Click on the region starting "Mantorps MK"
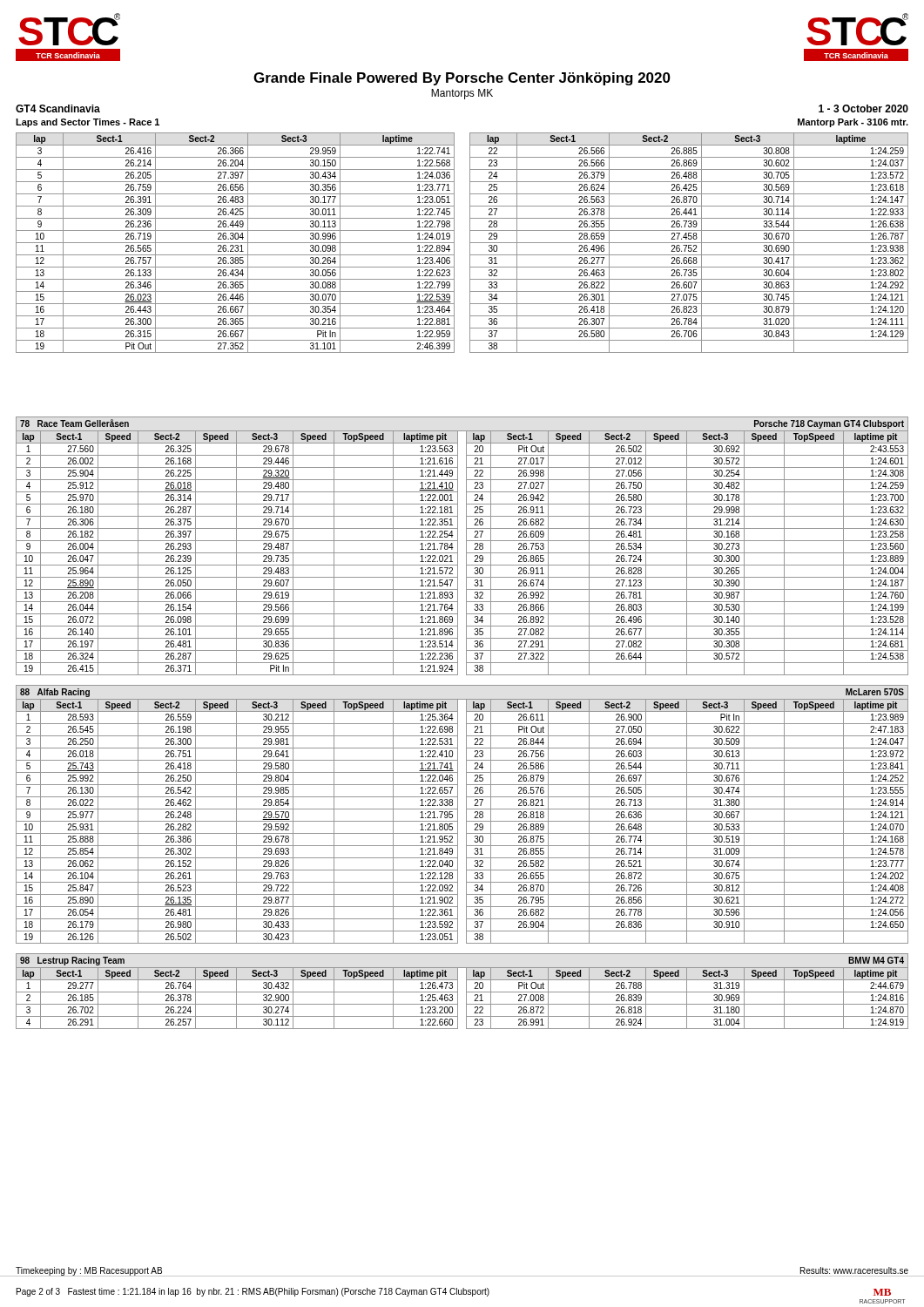Image resolution: width=924 pixels, height=1307 pixels. click(x=462, y=93)
